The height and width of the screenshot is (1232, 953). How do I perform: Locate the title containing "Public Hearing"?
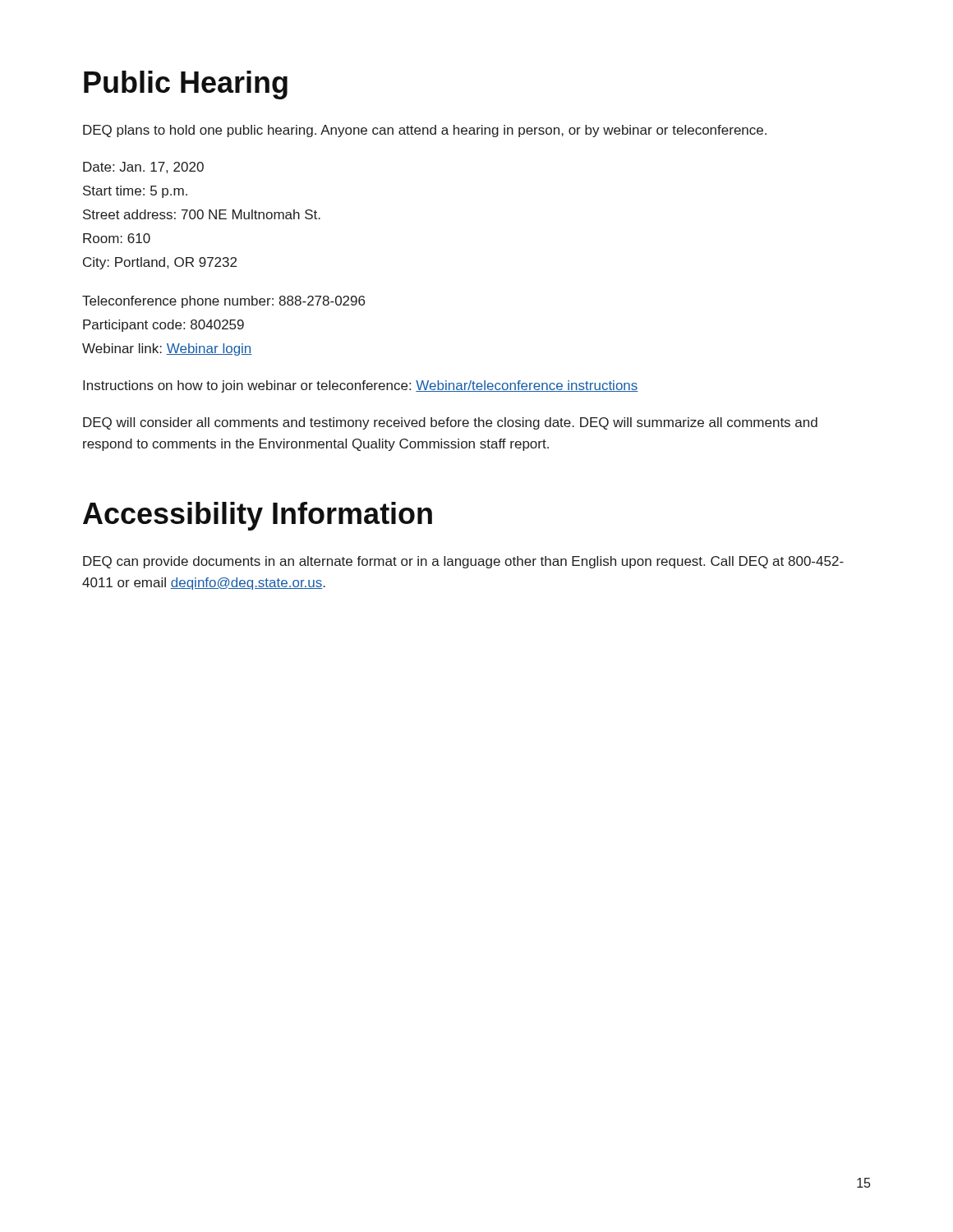tap(186, 85)
